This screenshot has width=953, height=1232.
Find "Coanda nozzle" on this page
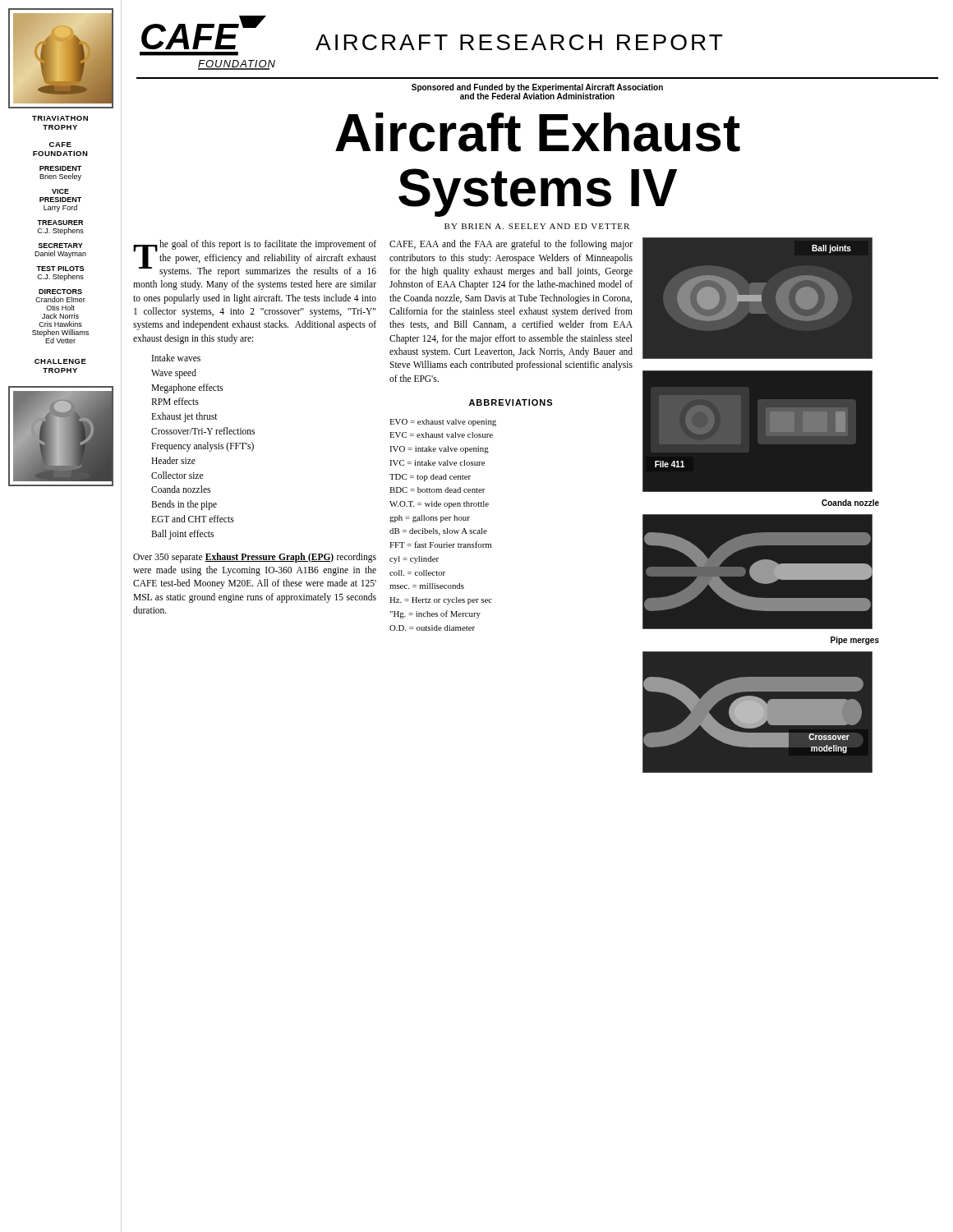tap(850, 503)
